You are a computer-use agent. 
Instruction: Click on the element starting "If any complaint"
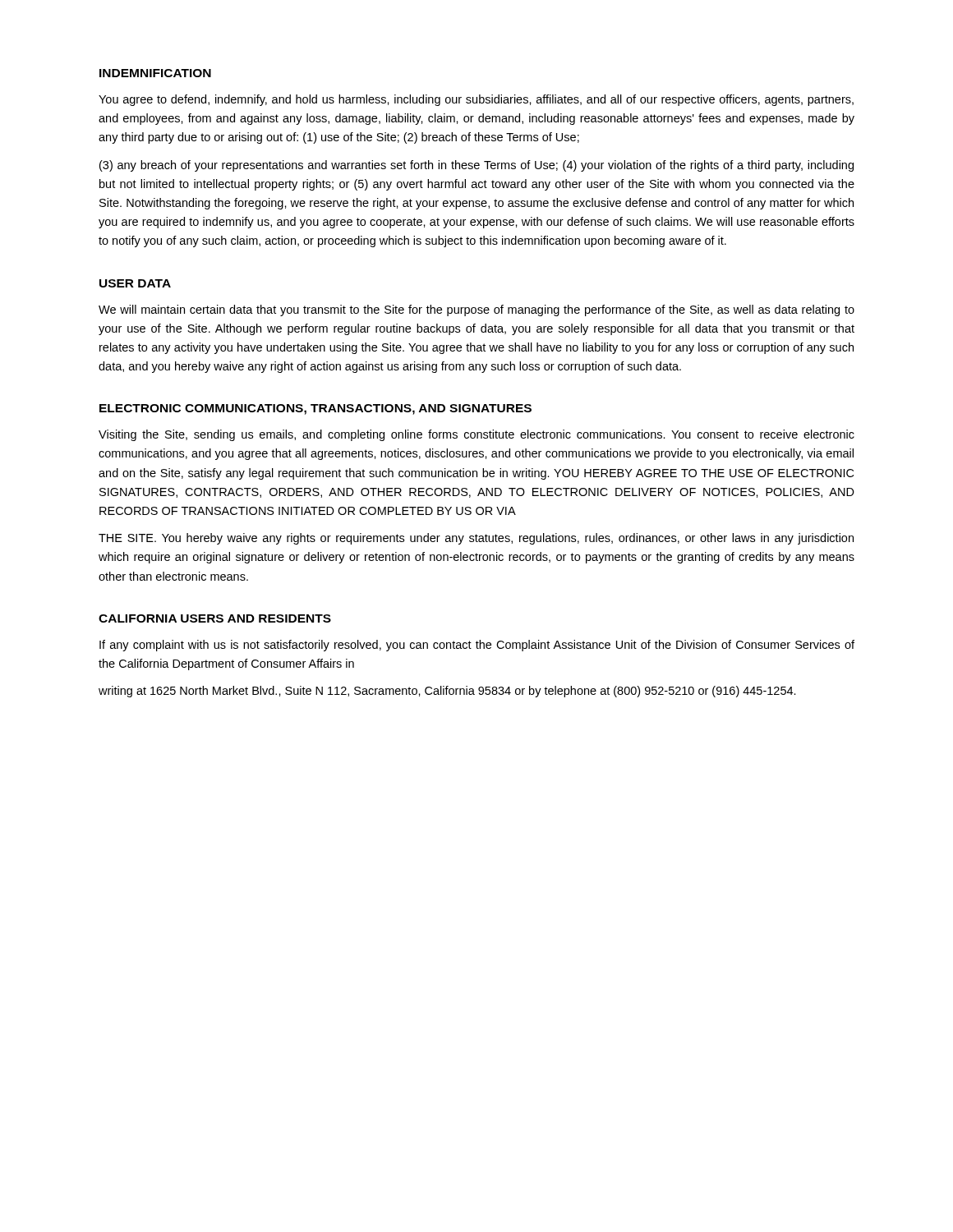[476, 654]
